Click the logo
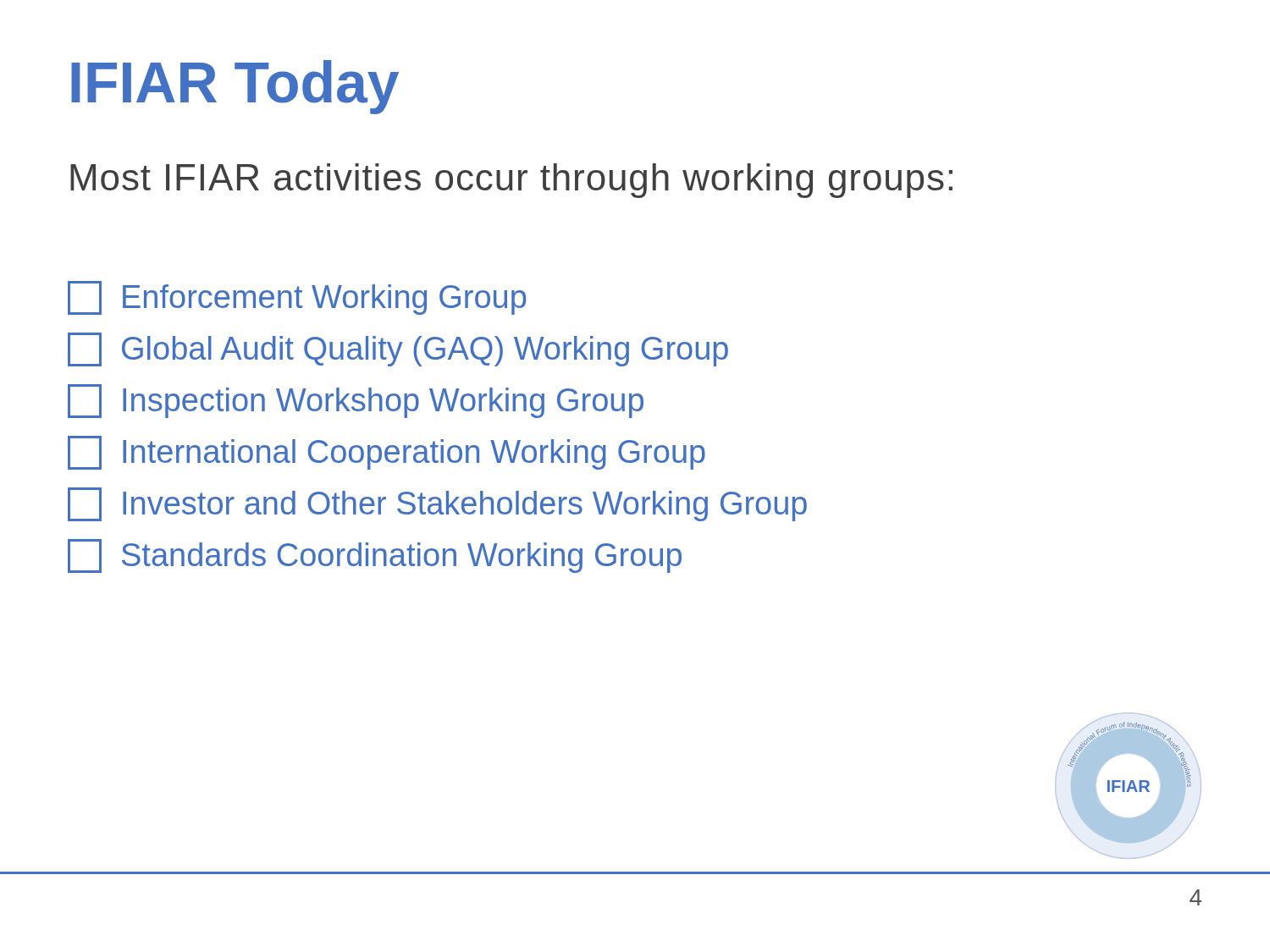 pyautogui.click(x=1128, y=787)
